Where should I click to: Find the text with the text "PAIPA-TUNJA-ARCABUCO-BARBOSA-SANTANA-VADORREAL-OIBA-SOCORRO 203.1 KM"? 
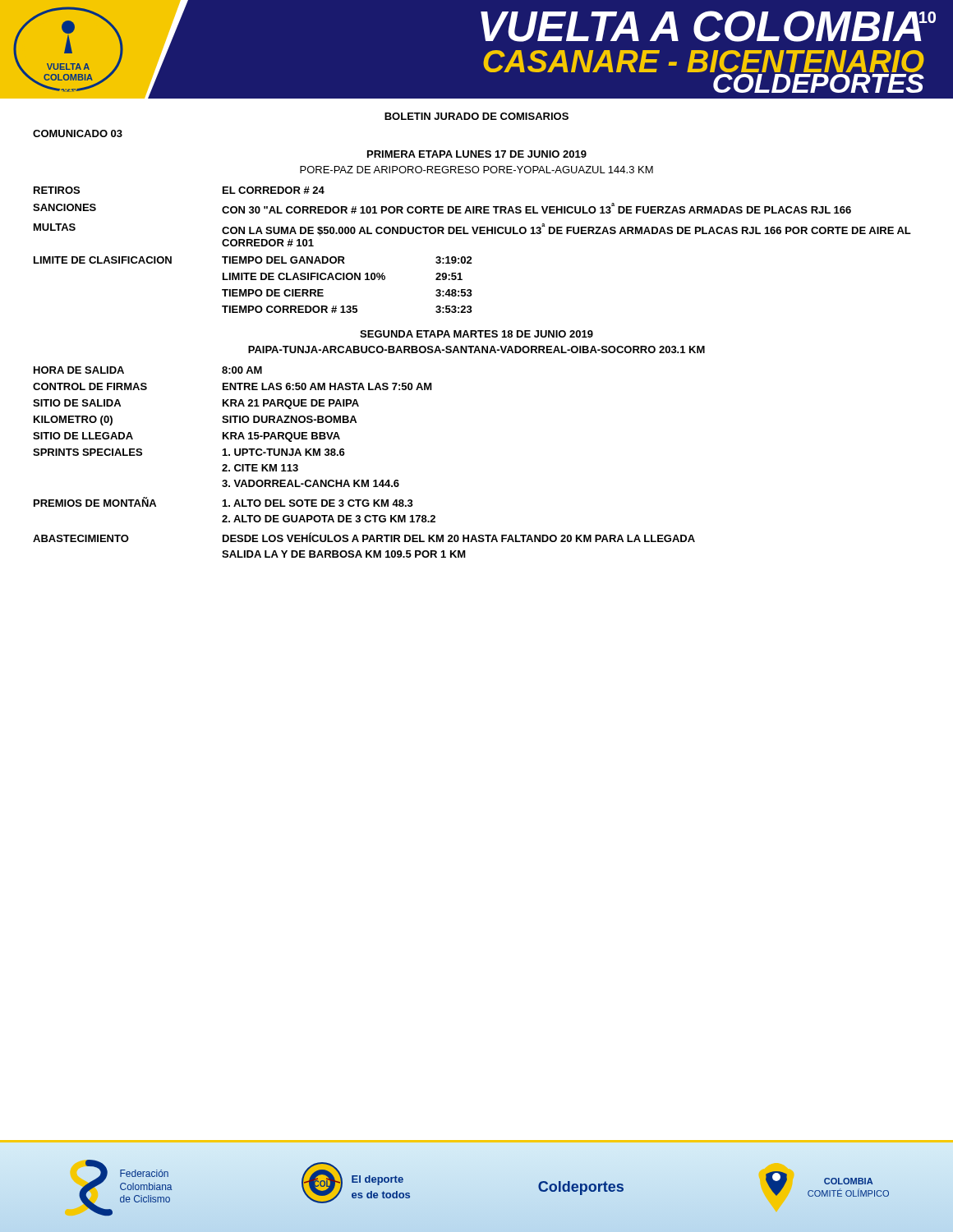point(476,349)
